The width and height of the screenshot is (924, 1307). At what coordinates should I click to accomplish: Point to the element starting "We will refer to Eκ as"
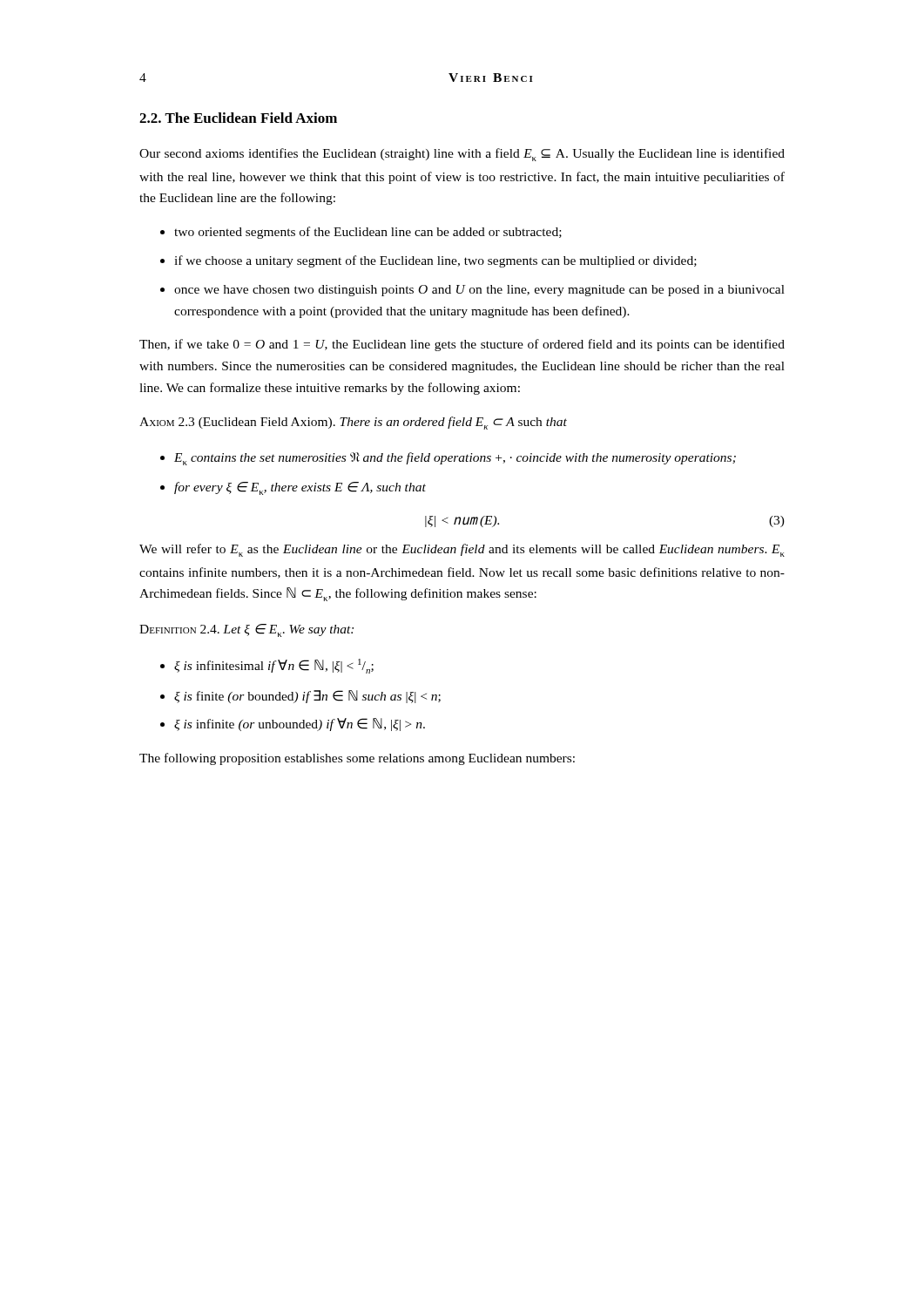462,572
